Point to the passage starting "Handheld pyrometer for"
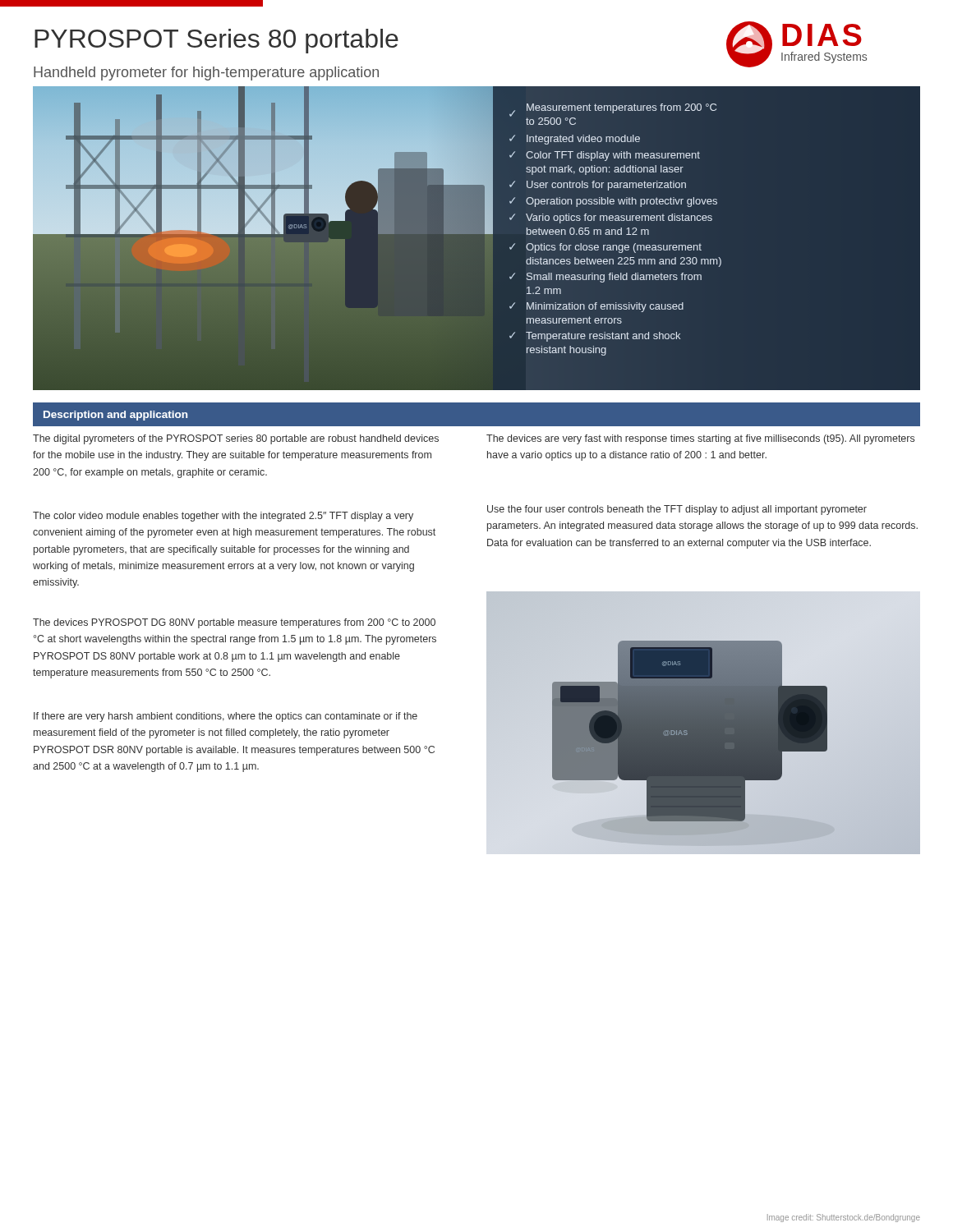This screenshot has height=1232, width=953. (206, 73)
